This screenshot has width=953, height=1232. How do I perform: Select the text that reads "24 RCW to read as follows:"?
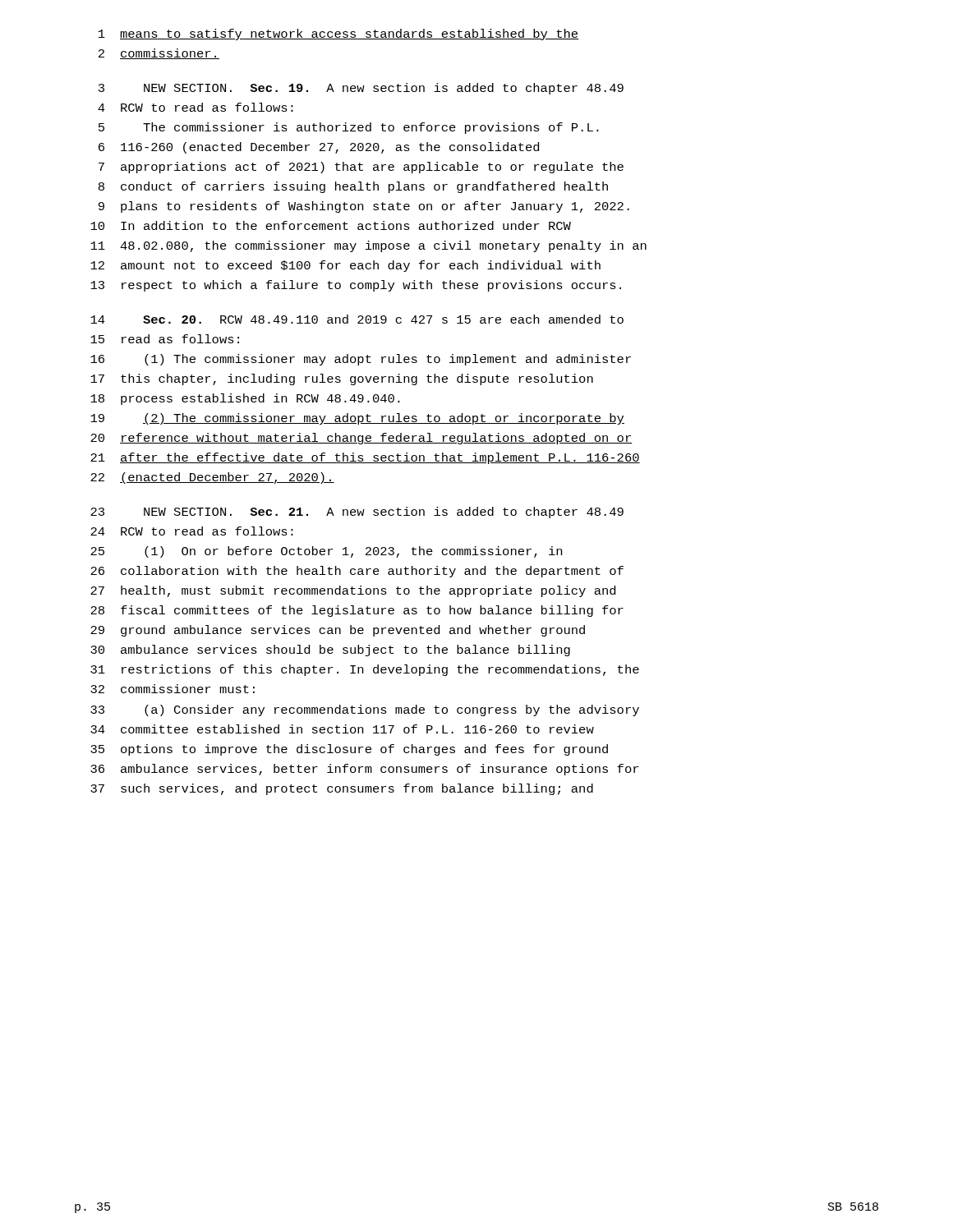(192, 531)
